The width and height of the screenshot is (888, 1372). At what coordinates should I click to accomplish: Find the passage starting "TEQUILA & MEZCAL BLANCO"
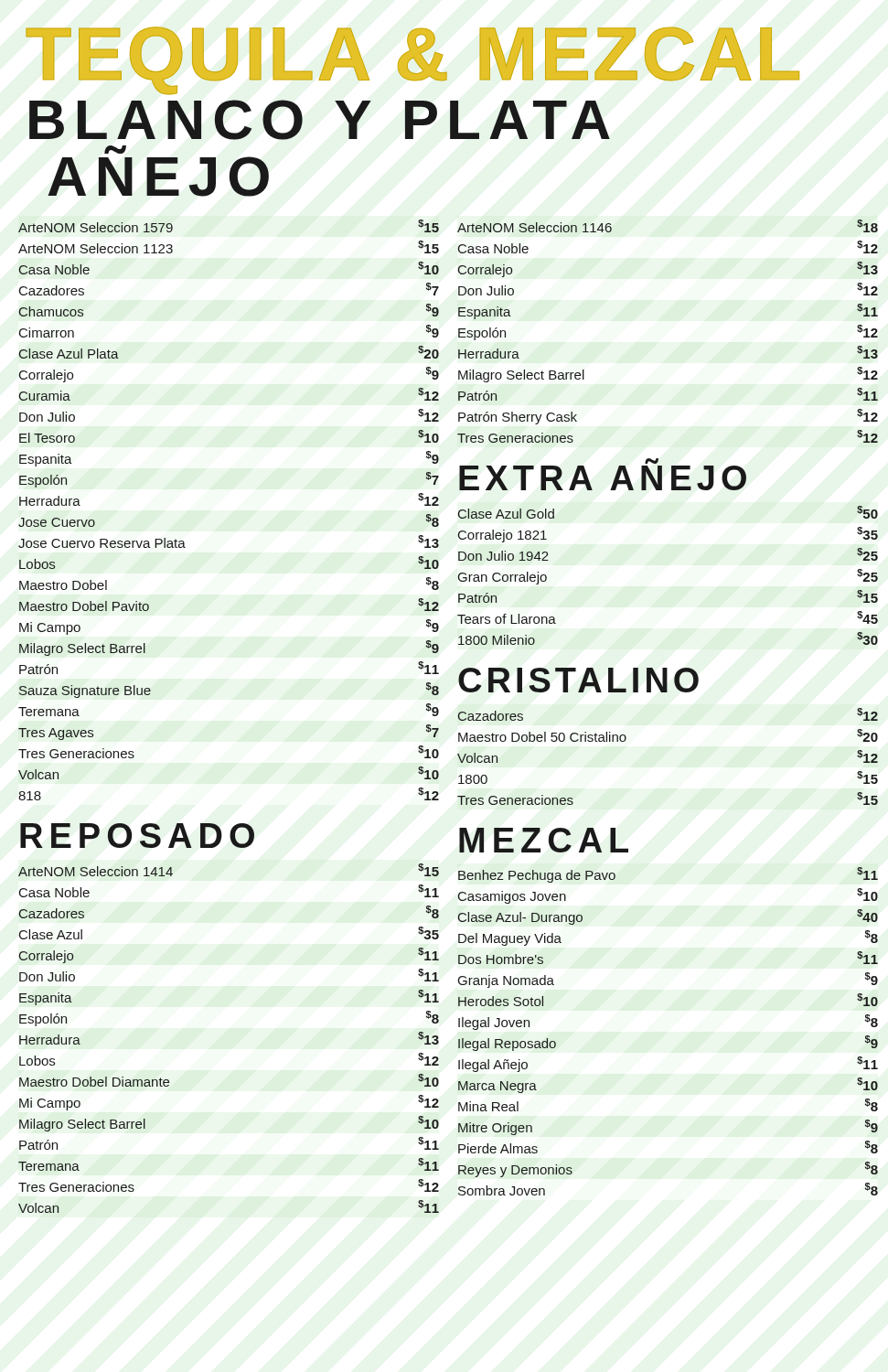[444, 108]
